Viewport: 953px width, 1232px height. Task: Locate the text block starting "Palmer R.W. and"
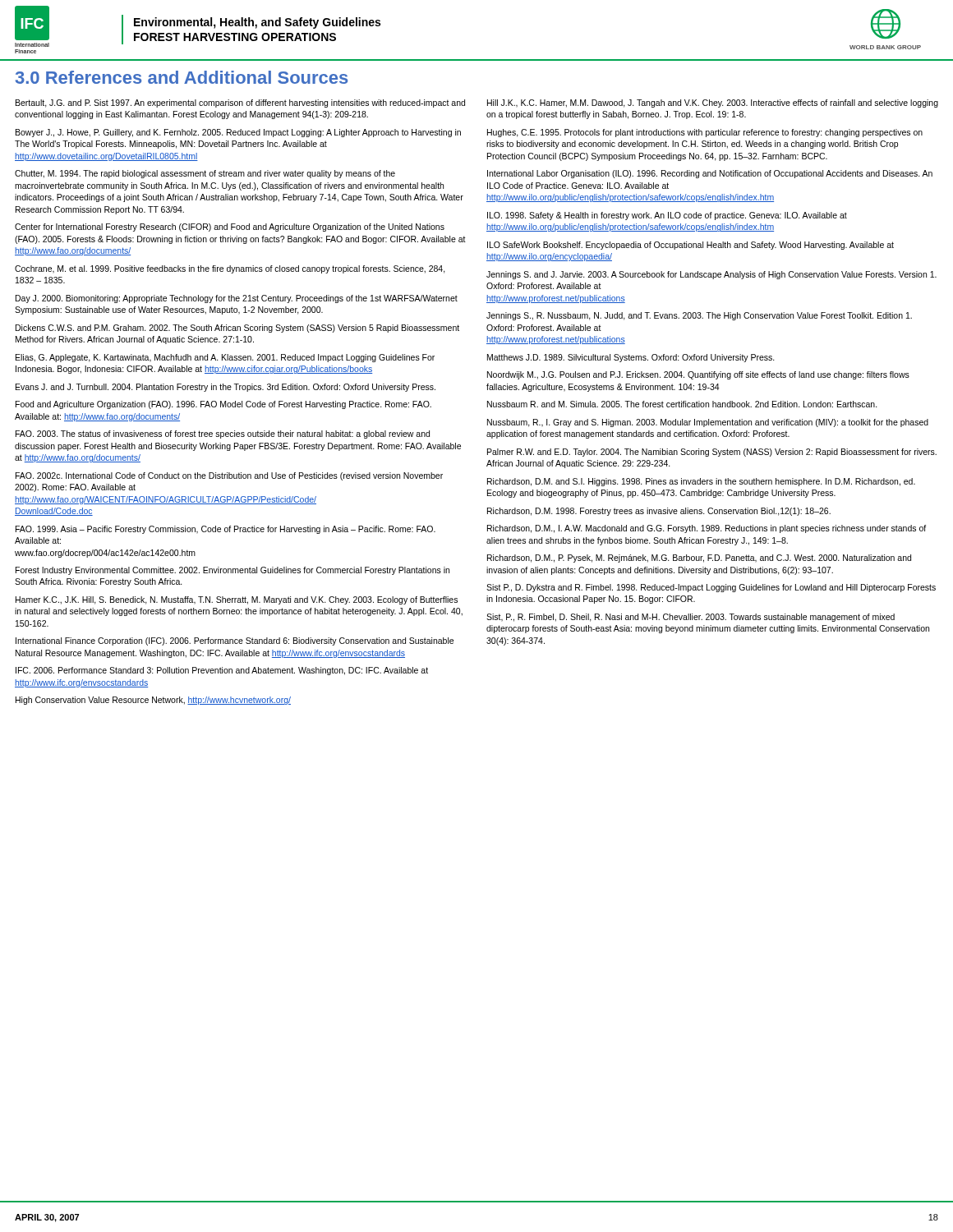point(712,457)
